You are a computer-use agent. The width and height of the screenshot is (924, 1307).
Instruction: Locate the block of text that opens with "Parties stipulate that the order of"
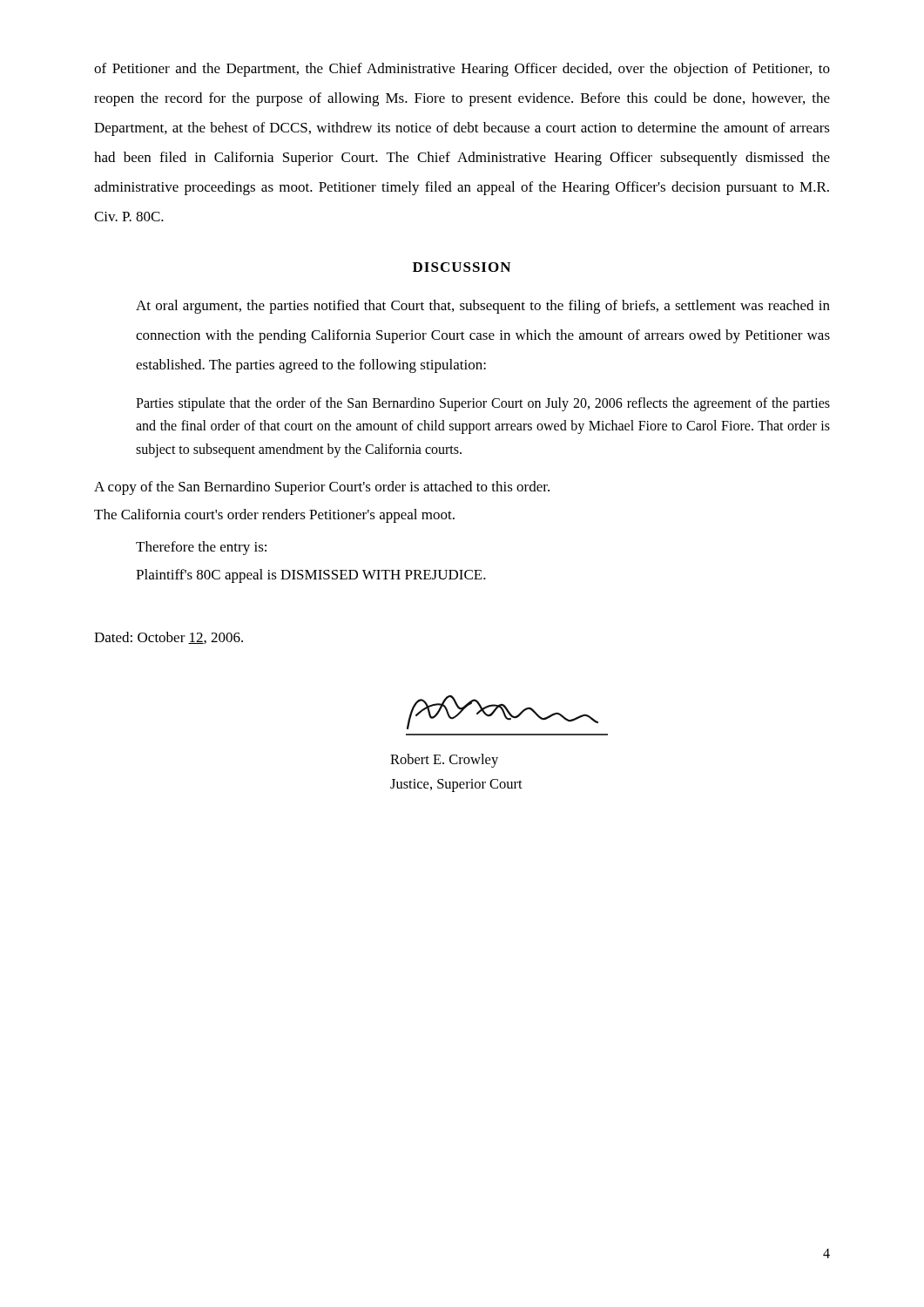pos(483,426)
